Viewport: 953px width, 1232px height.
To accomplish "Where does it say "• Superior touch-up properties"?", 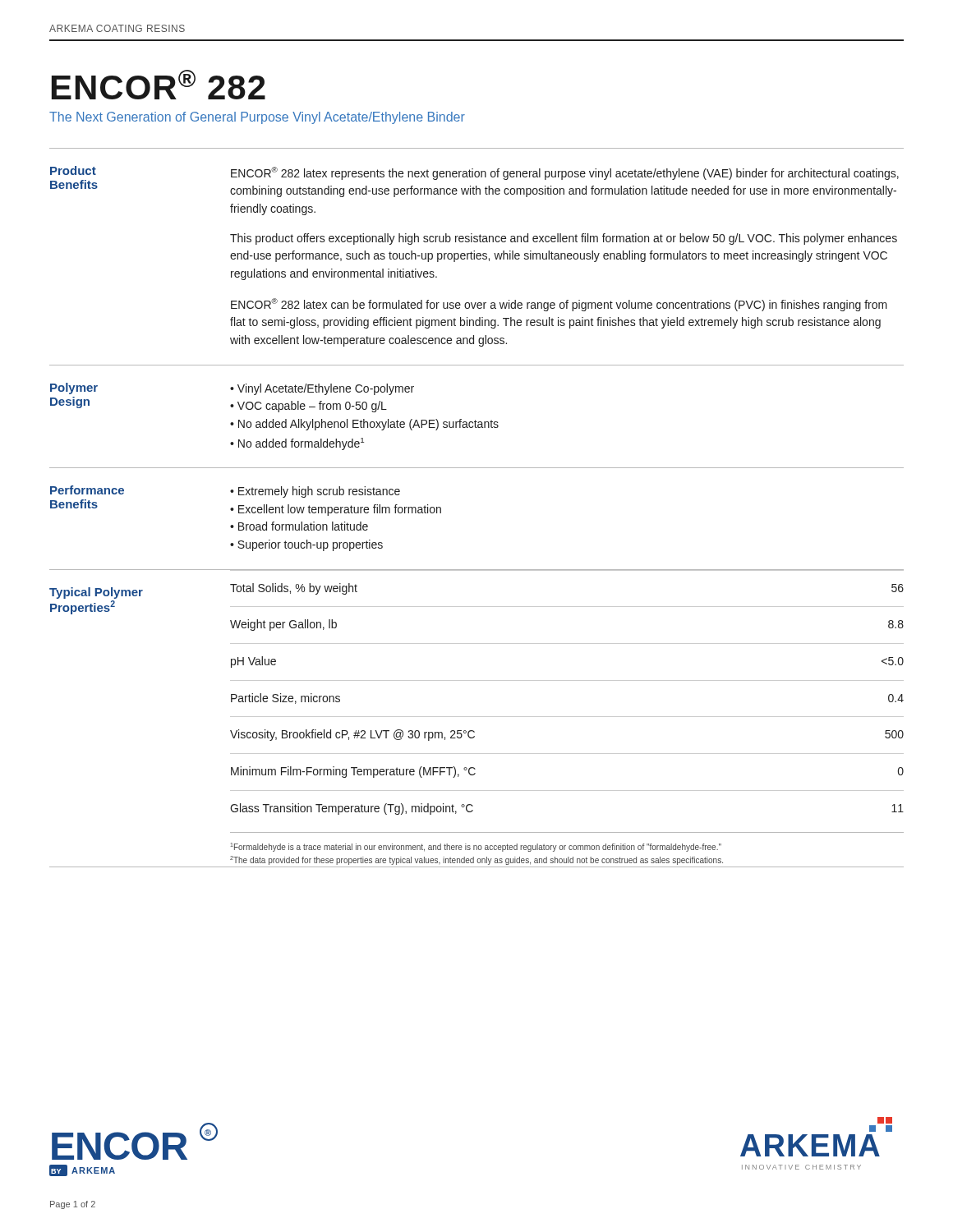I will point(307,544).
